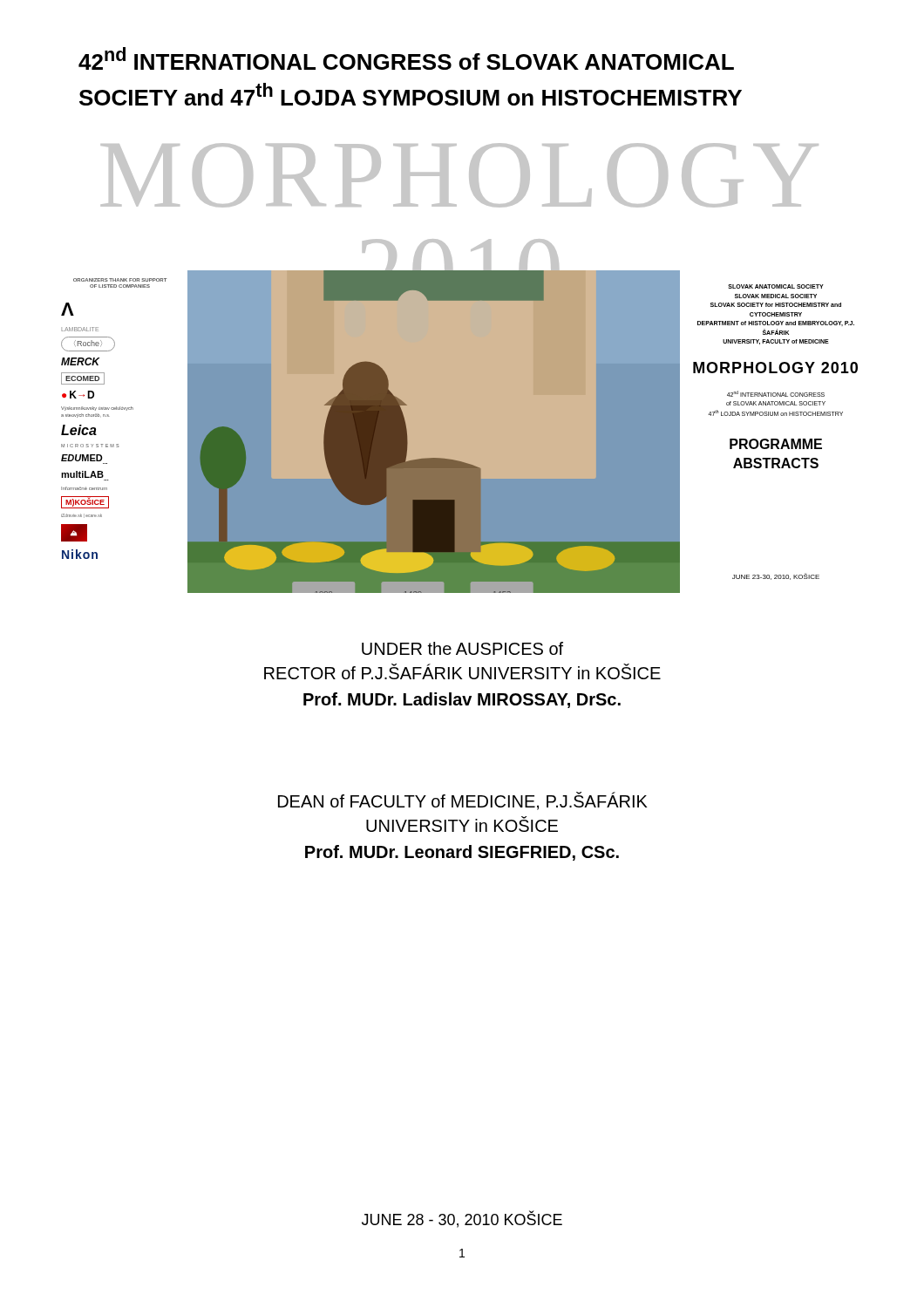This screenshot has height=1308, width=924.
Task: Find the text block that reads "UNDER the AUSPICES of RECTOR of"
Action: pyautogui.click(x=462, y=675)
